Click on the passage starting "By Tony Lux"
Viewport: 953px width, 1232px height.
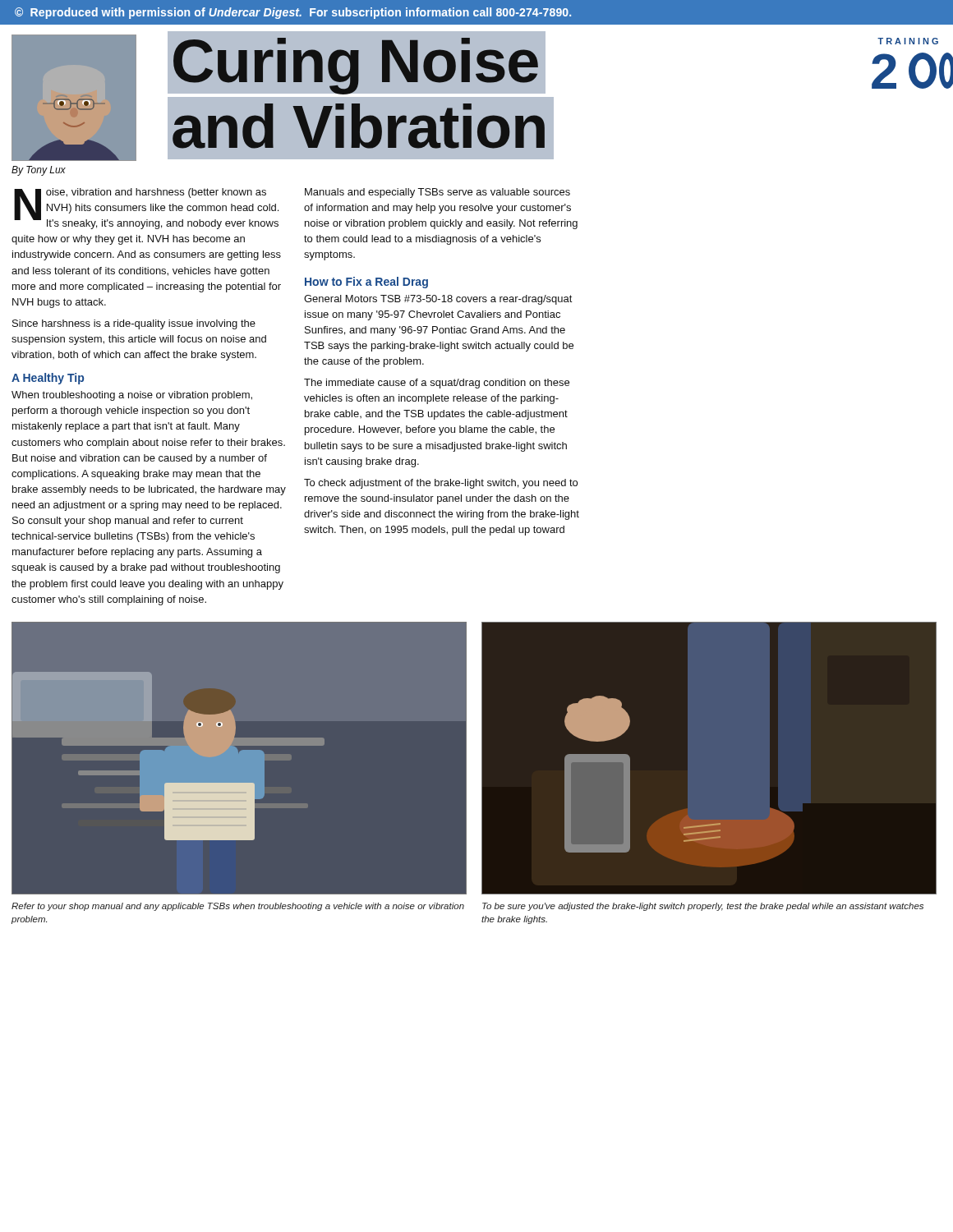pos(38,170)
